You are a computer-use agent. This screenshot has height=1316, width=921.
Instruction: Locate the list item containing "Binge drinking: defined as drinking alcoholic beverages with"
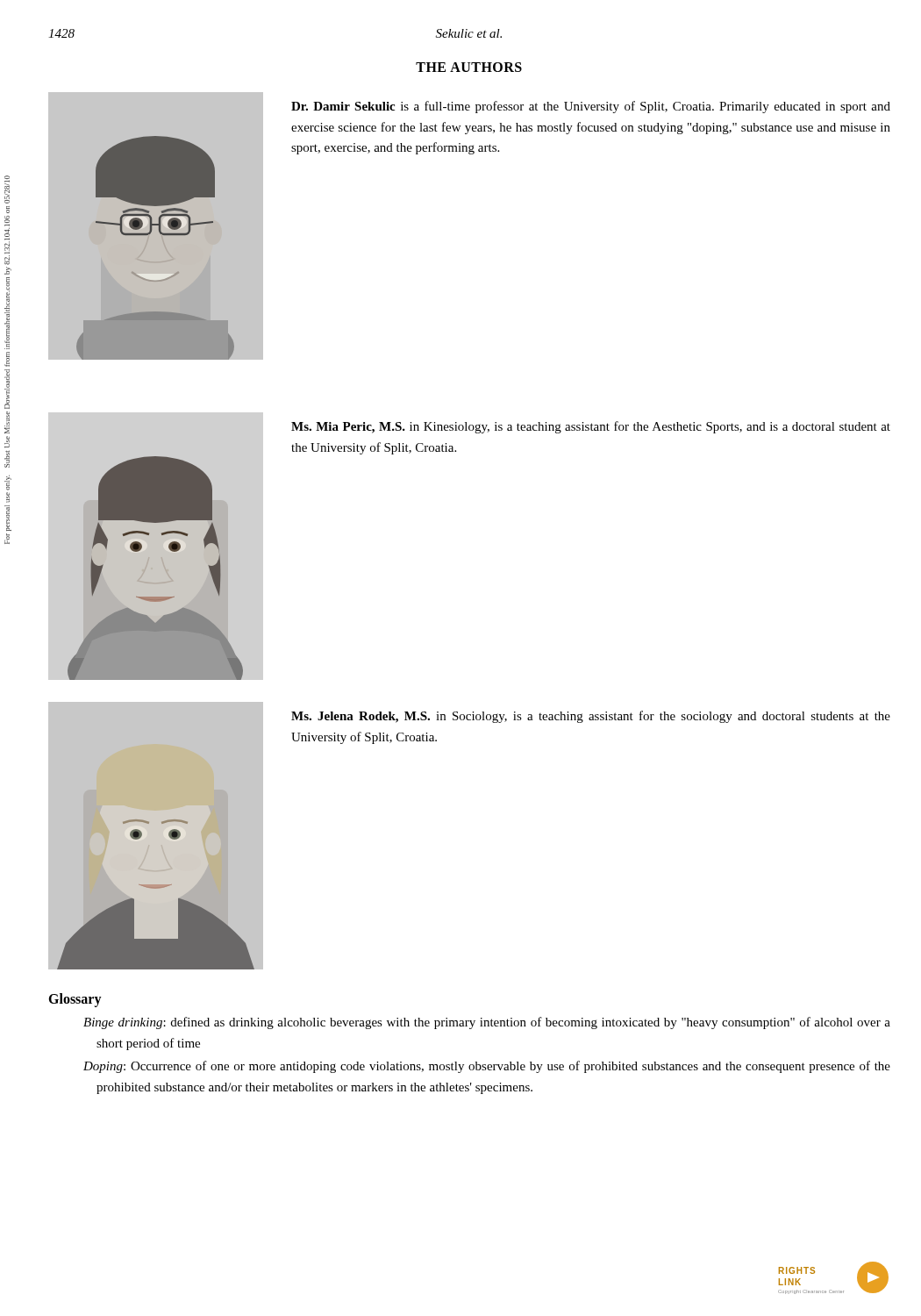487,1032
